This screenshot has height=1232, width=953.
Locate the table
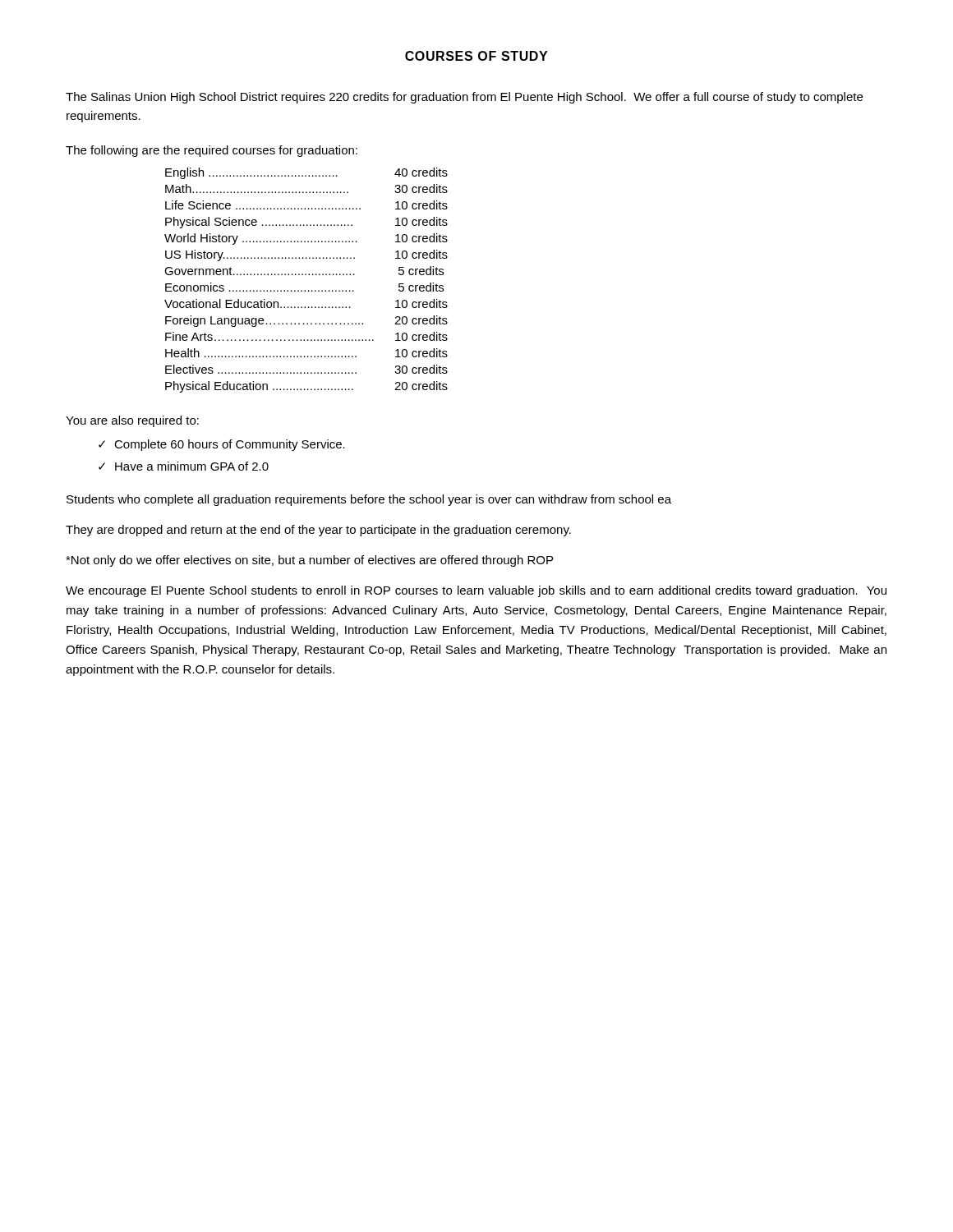tap(526, 279)
